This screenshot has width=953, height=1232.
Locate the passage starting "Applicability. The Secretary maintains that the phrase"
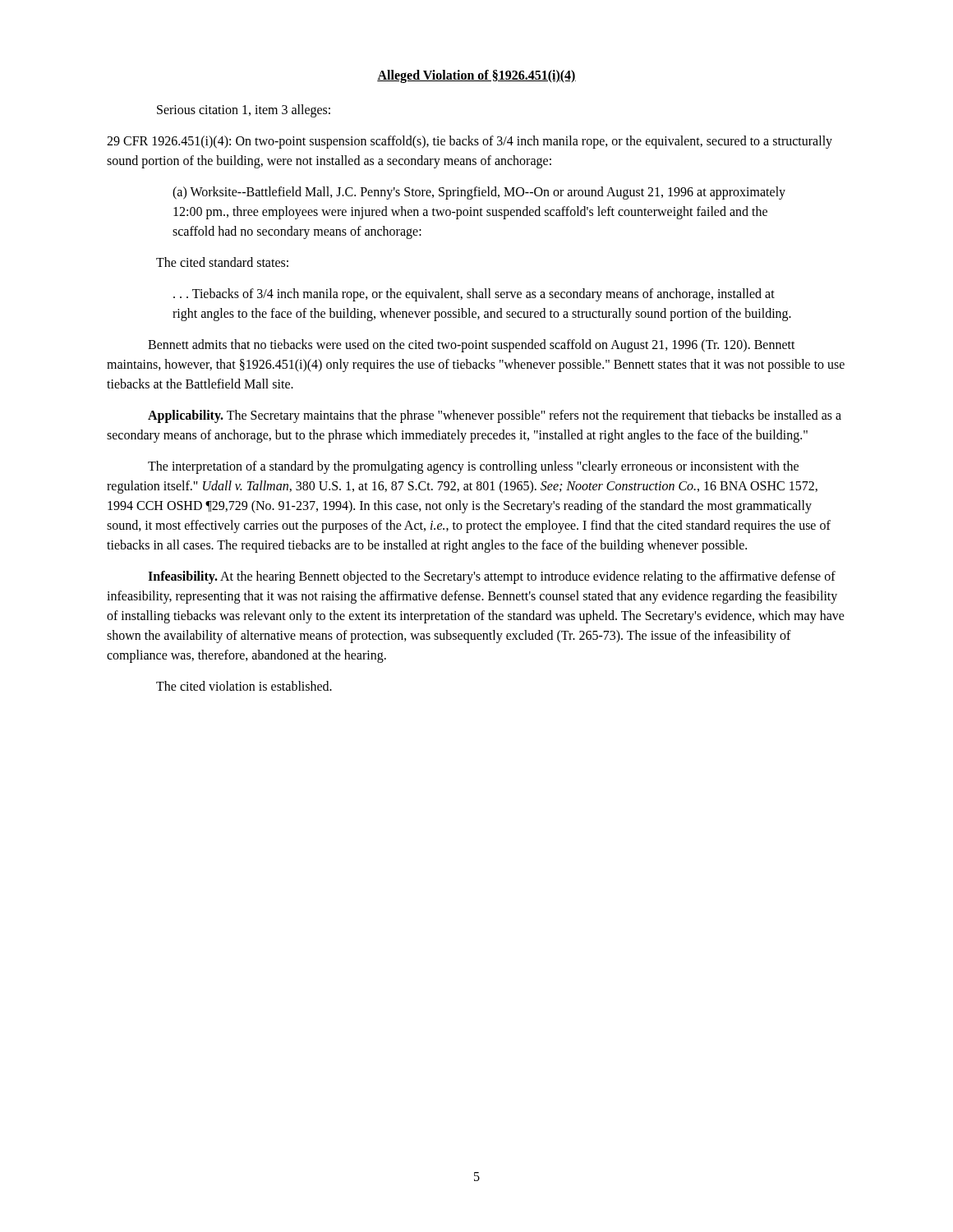pyautogui.click(x=474, y=425)
